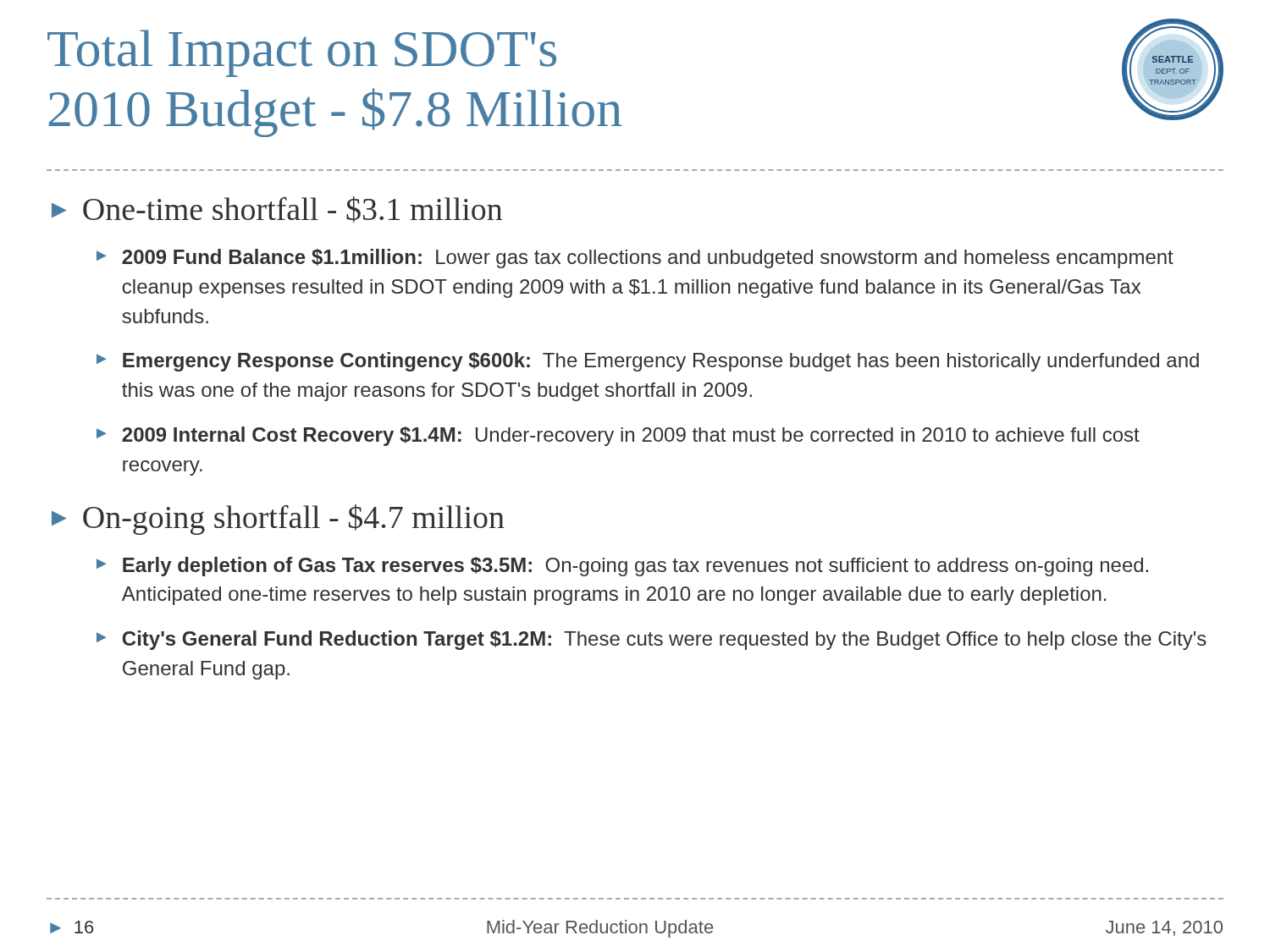Locate the block of text that opens with "► 2009 Internal Cost Recovery $1.4M:"

click(x=658, y=450)
